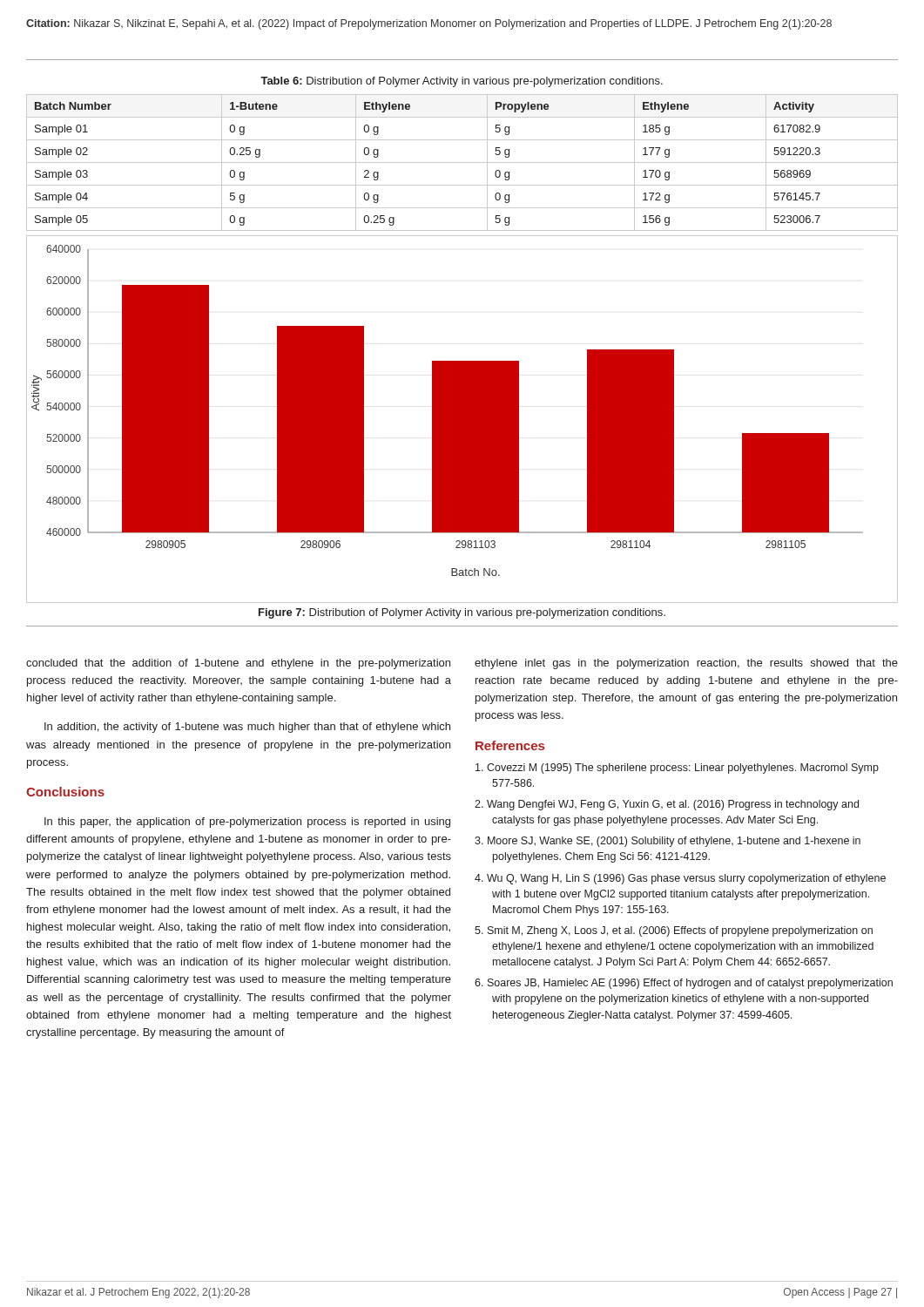This screenshot has height=1307, width=924.
Task: Locate the block of text that opens with "4. Wu Q, Wang H, Lin"
Action: pos(680,894)
